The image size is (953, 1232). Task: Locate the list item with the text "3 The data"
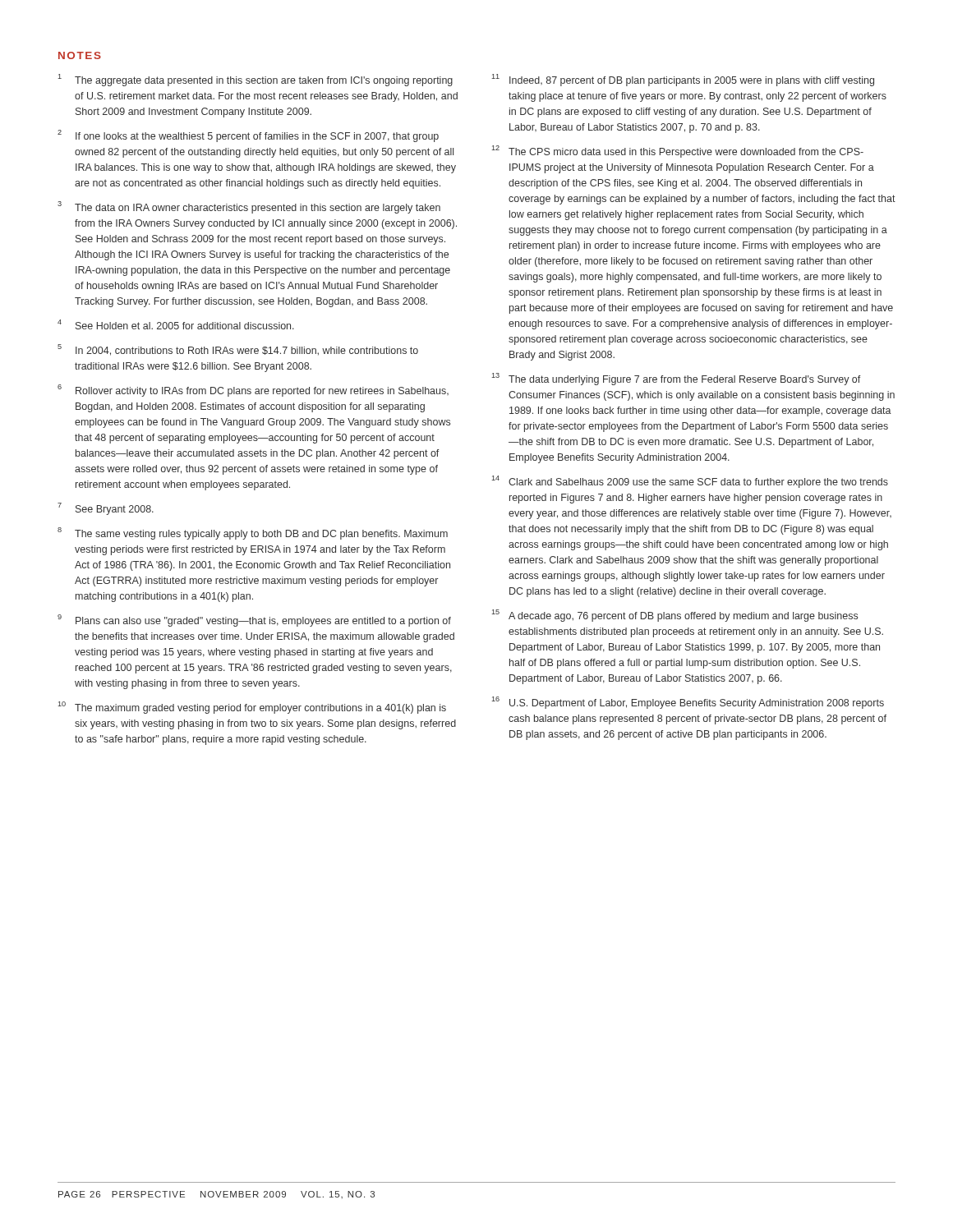click(x=260, y=255)
